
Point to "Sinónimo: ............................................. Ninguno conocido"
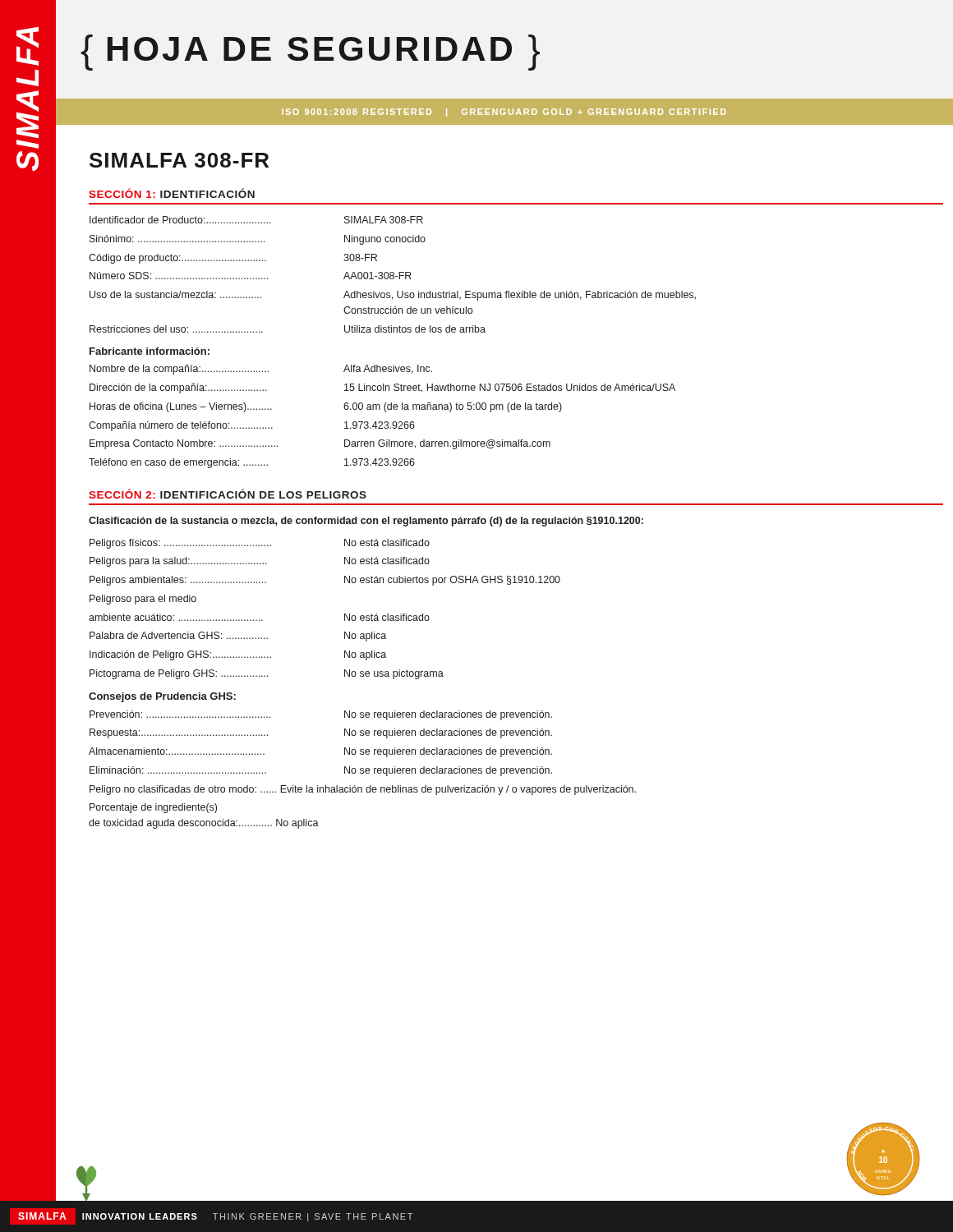point(258,240)
